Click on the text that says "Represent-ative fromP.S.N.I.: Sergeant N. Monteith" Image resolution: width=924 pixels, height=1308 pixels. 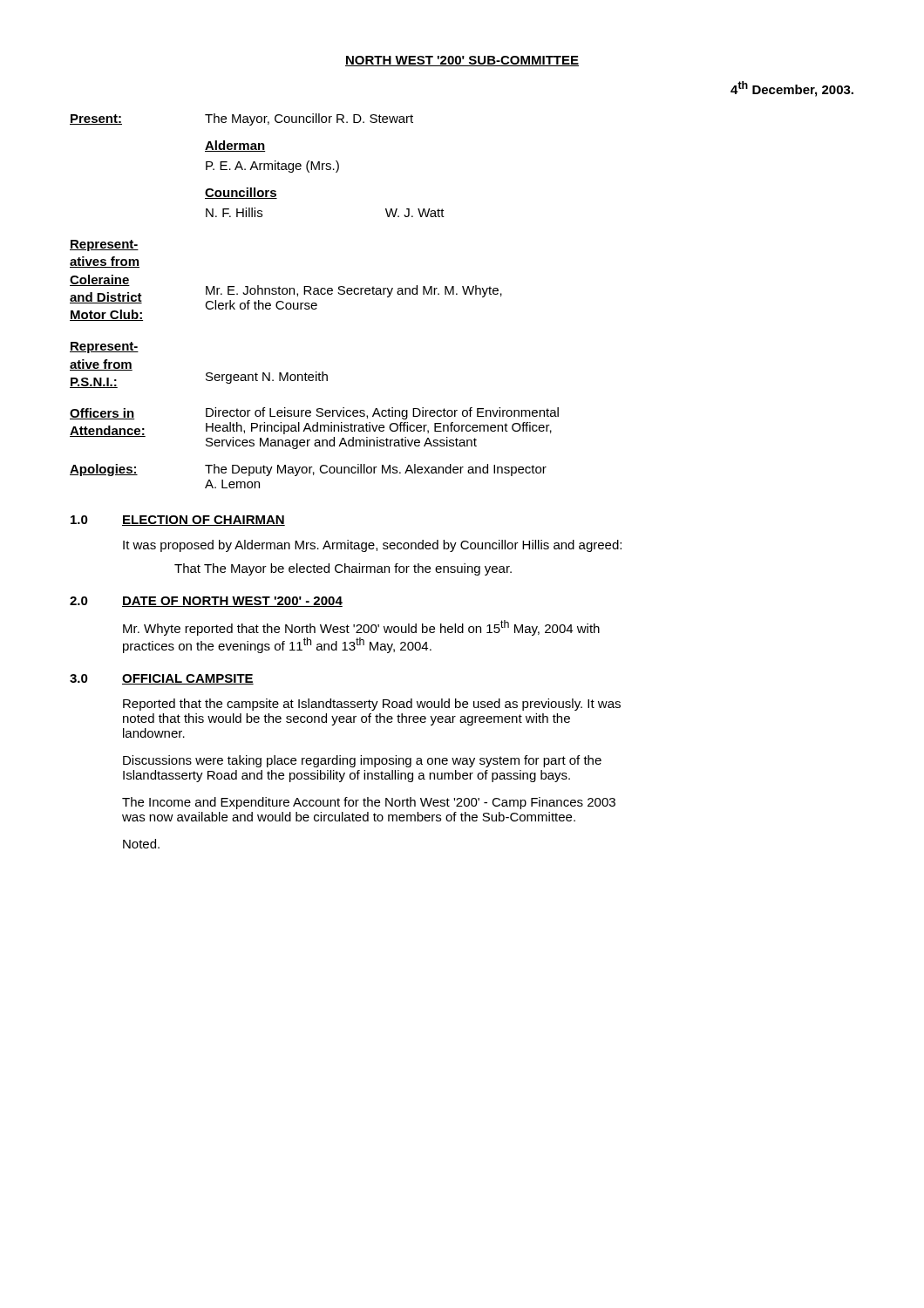[x=199, y=364]
